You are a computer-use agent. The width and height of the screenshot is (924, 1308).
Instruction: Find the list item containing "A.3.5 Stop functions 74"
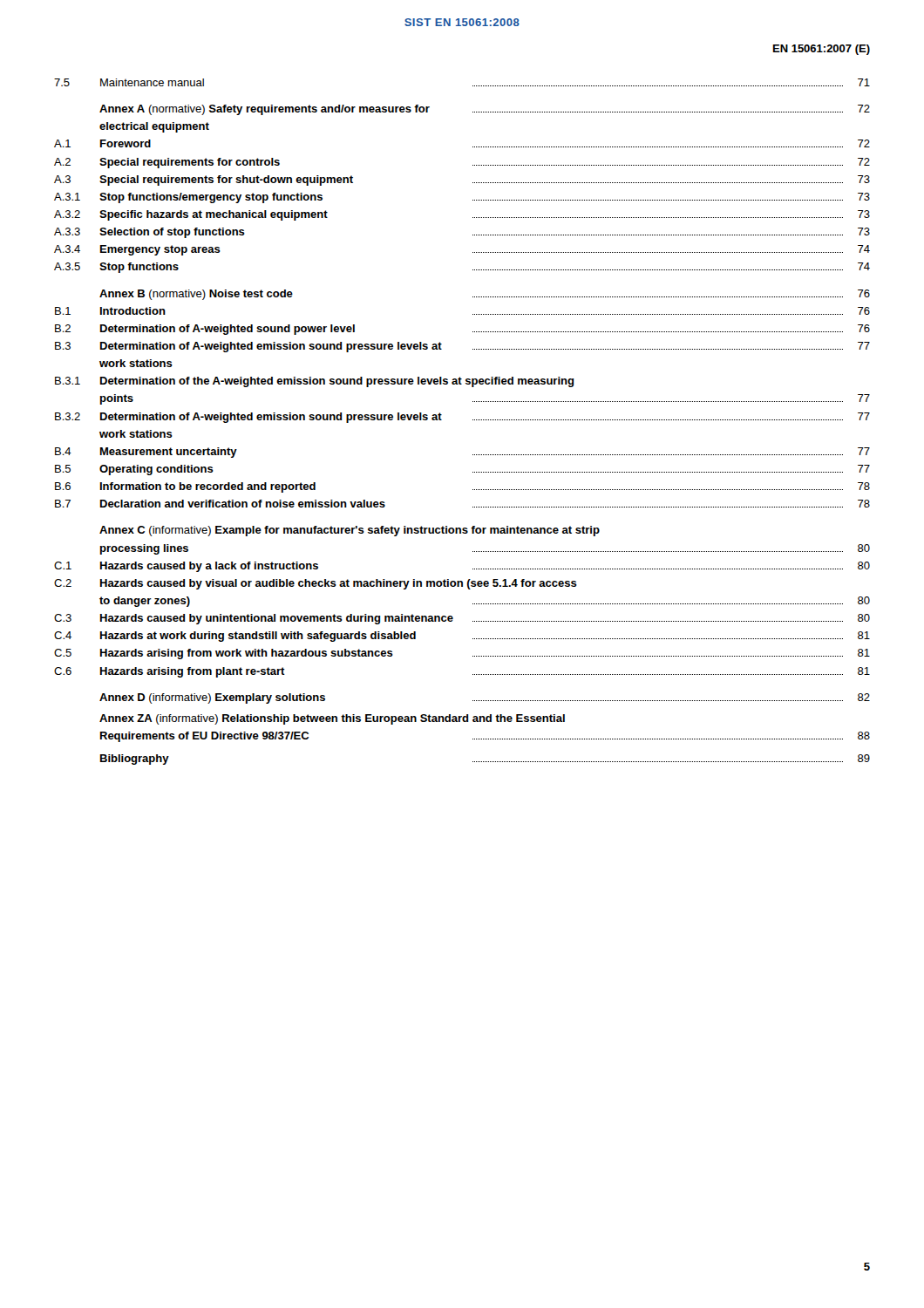[x=462, y=267]
